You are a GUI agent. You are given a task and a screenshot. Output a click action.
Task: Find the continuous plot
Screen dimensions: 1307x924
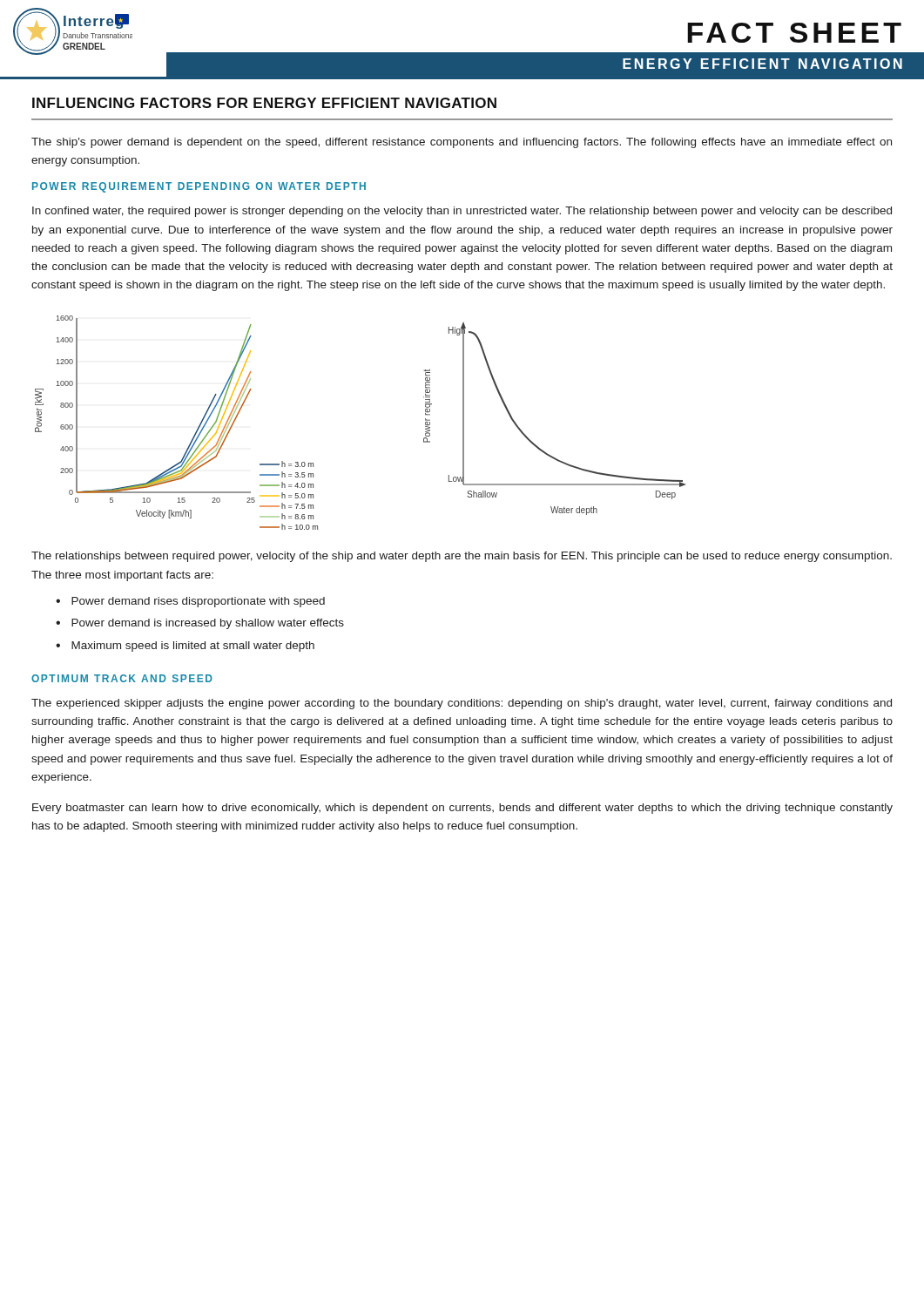point(654,419)
